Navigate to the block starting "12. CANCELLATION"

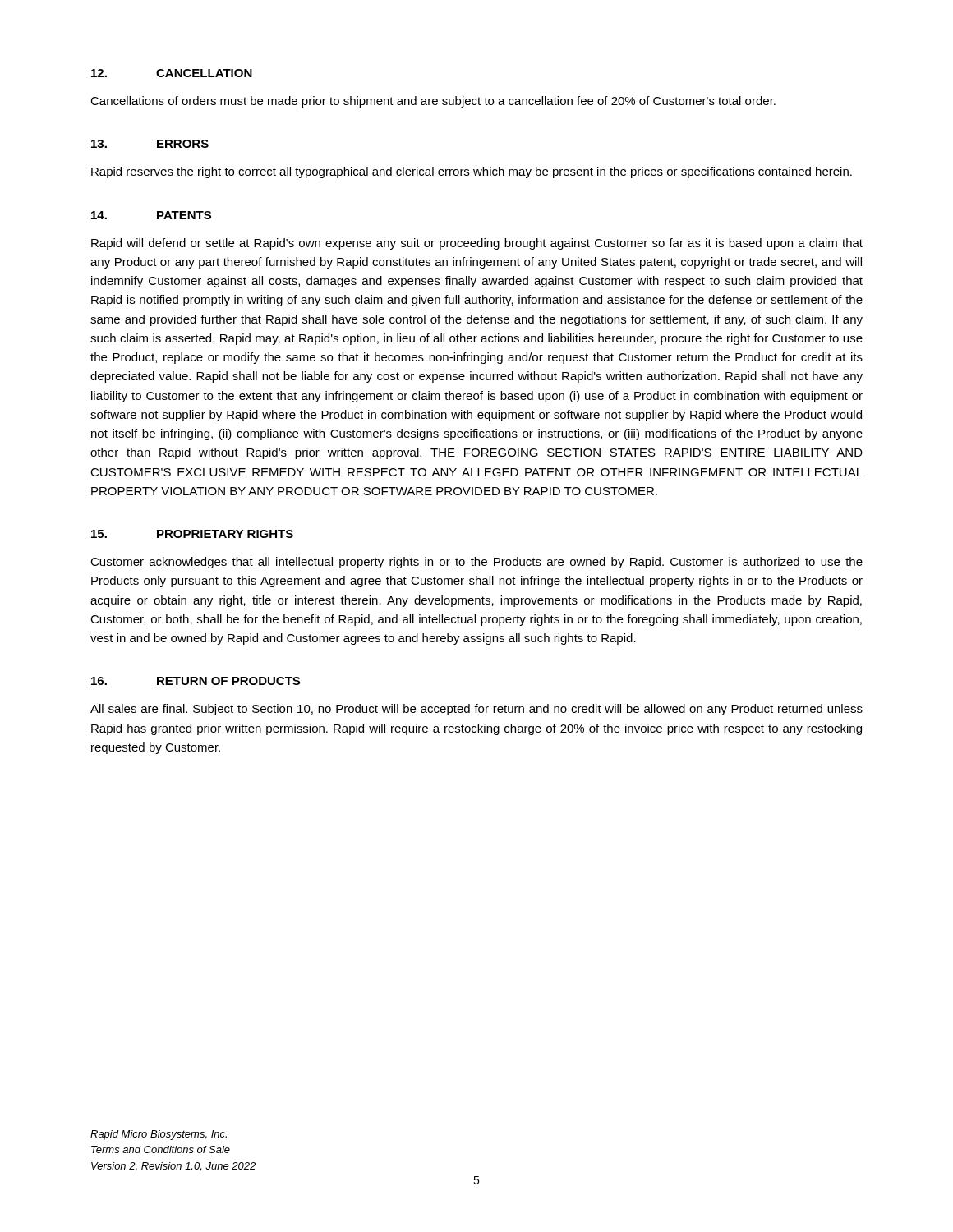coord(171,73)
